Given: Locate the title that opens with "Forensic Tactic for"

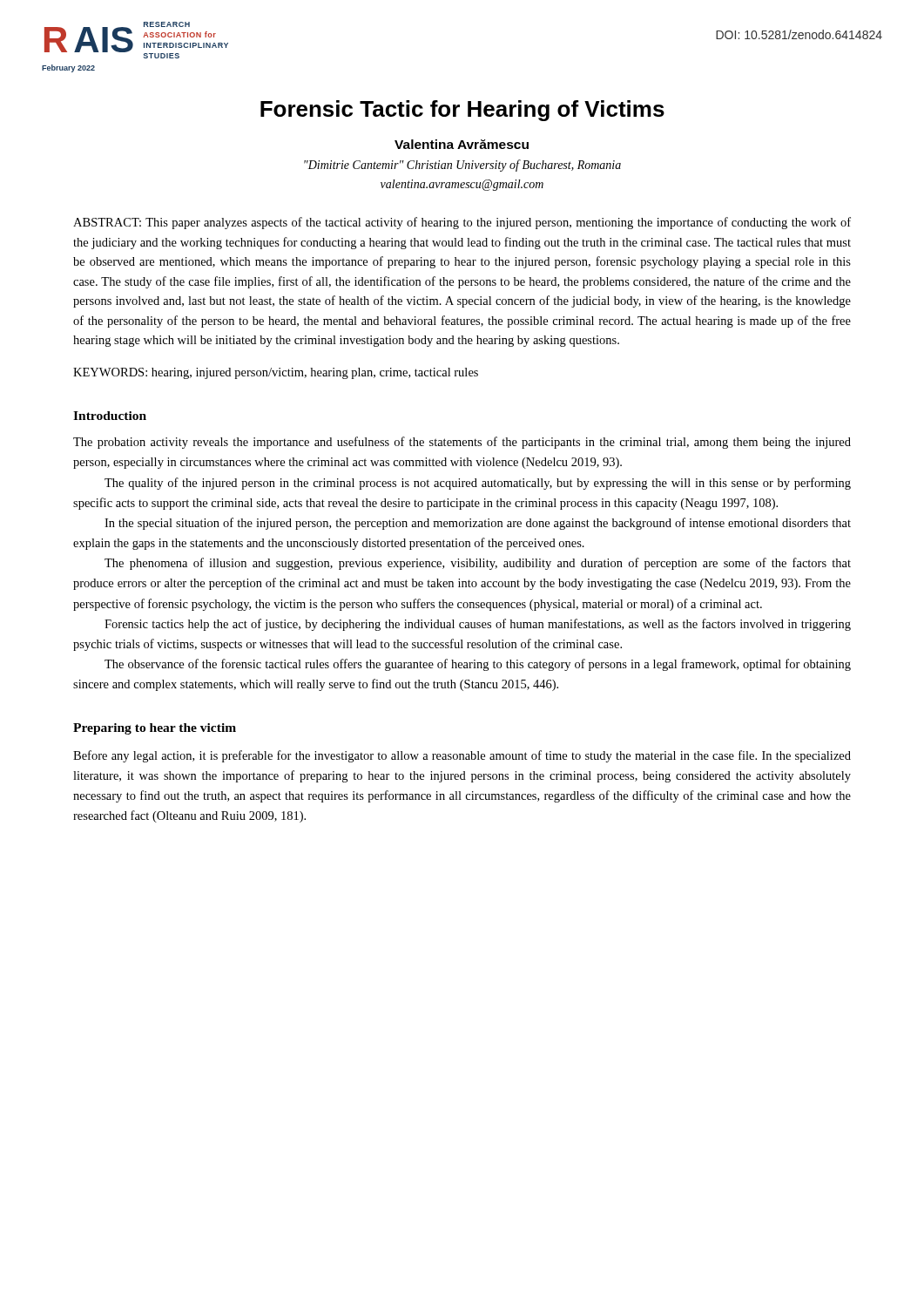Looking at the screenshot, I should pos(462,109).
